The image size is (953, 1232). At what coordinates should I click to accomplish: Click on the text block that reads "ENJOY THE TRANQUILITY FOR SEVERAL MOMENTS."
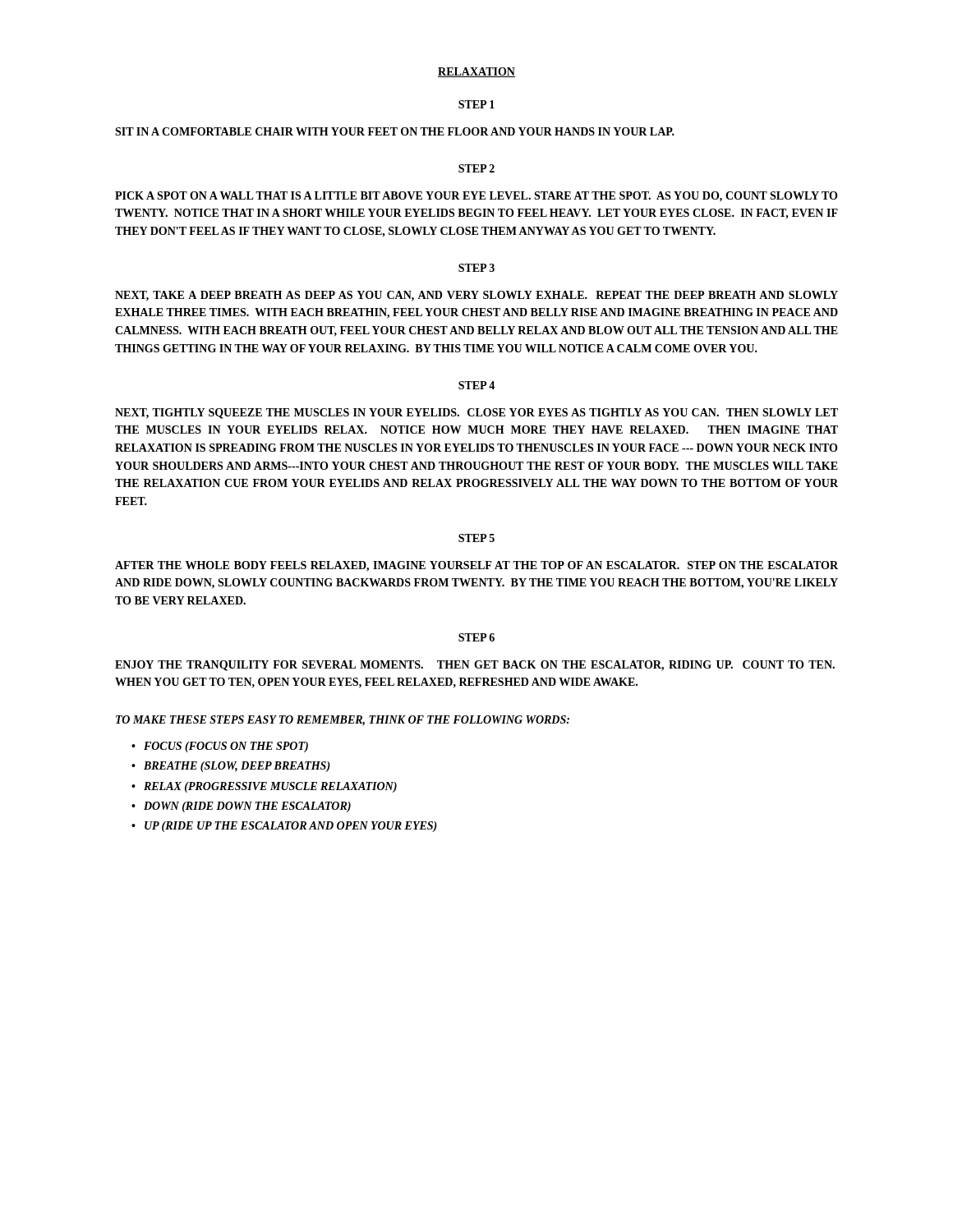click(x=476, y=674)
